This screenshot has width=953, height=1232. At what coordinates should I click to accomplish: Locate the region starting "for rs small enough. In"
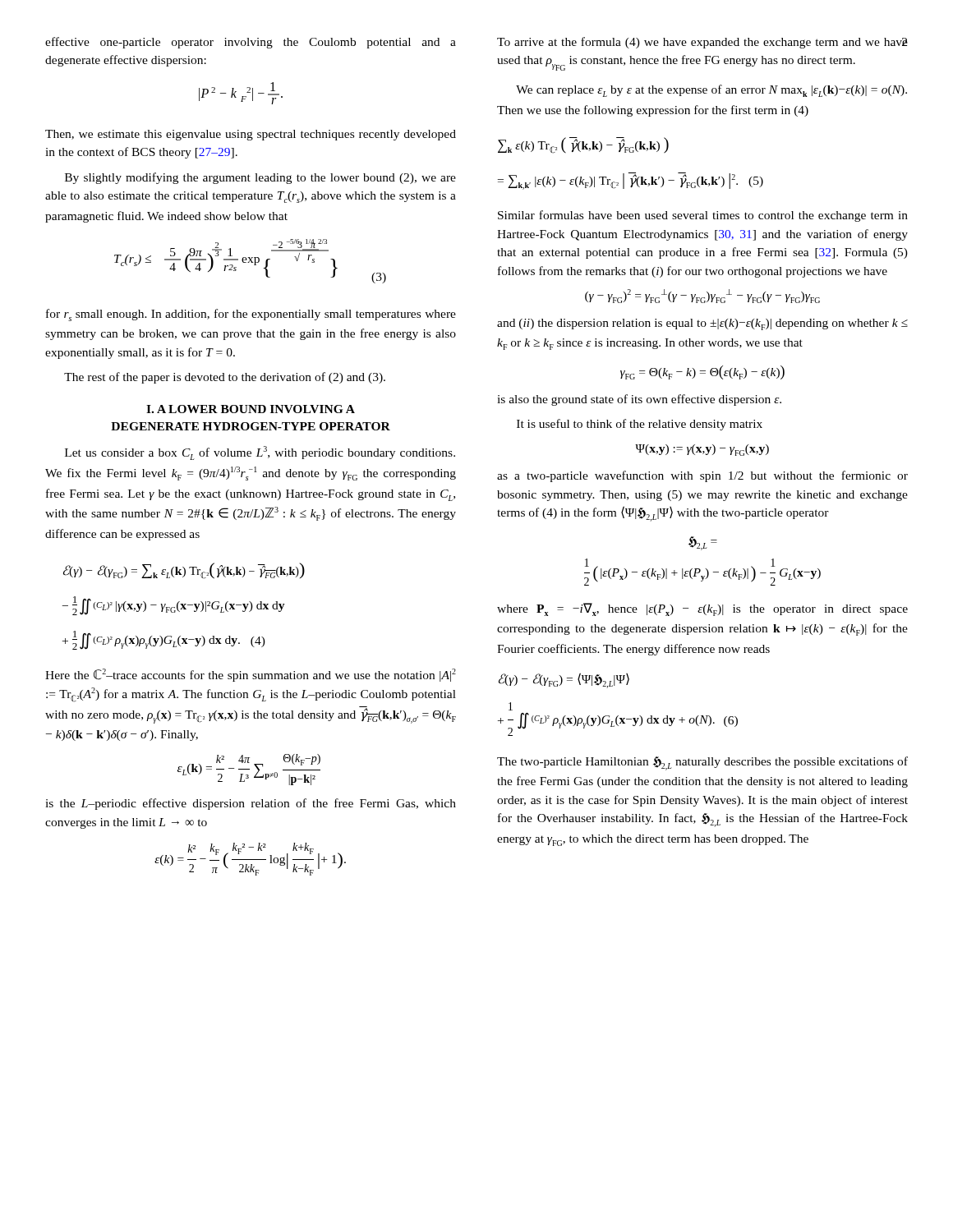251,333
